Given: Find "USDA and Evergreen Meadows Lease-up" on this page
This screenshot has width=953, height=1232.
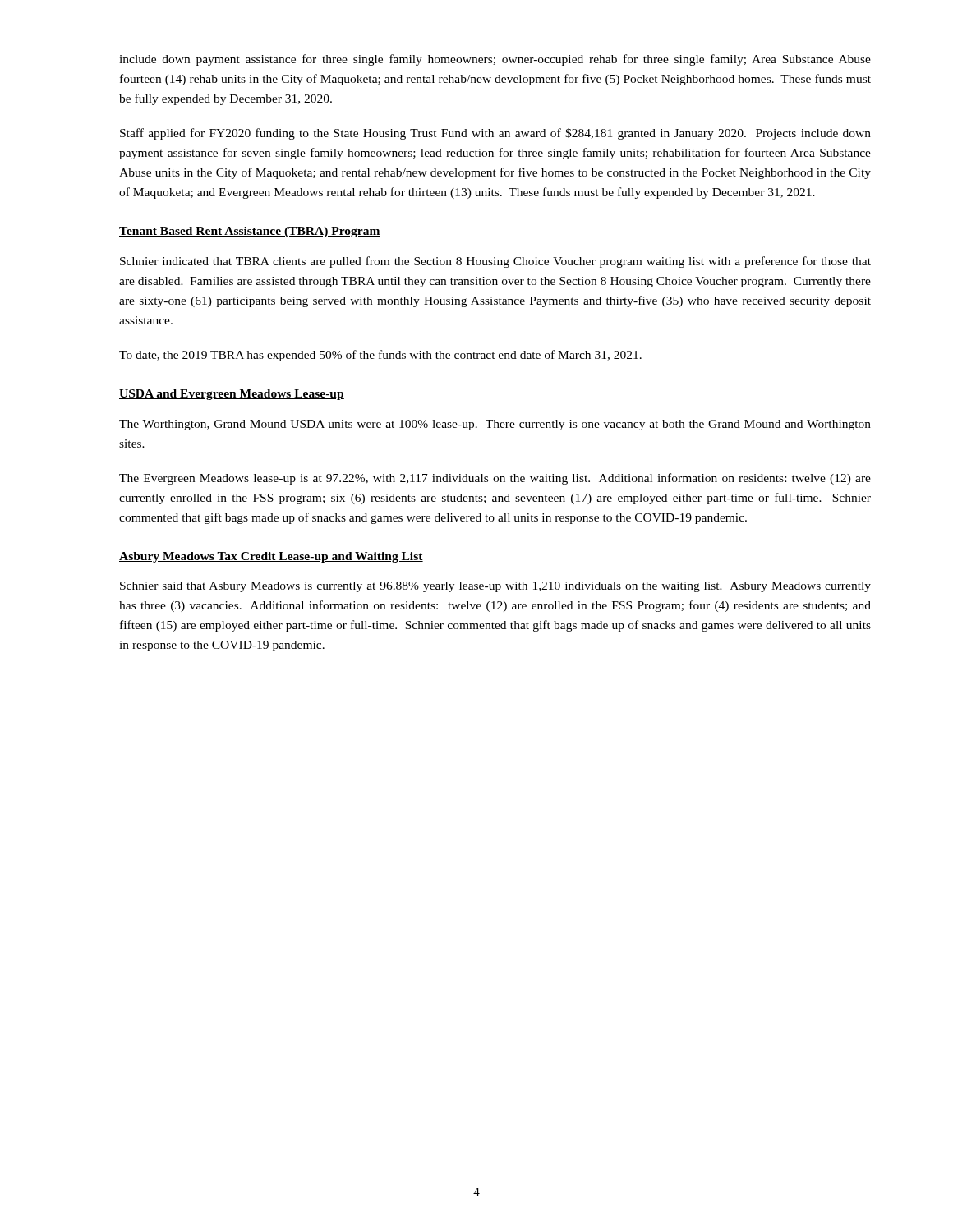Looking at the screenshot, I should [231, 393].
